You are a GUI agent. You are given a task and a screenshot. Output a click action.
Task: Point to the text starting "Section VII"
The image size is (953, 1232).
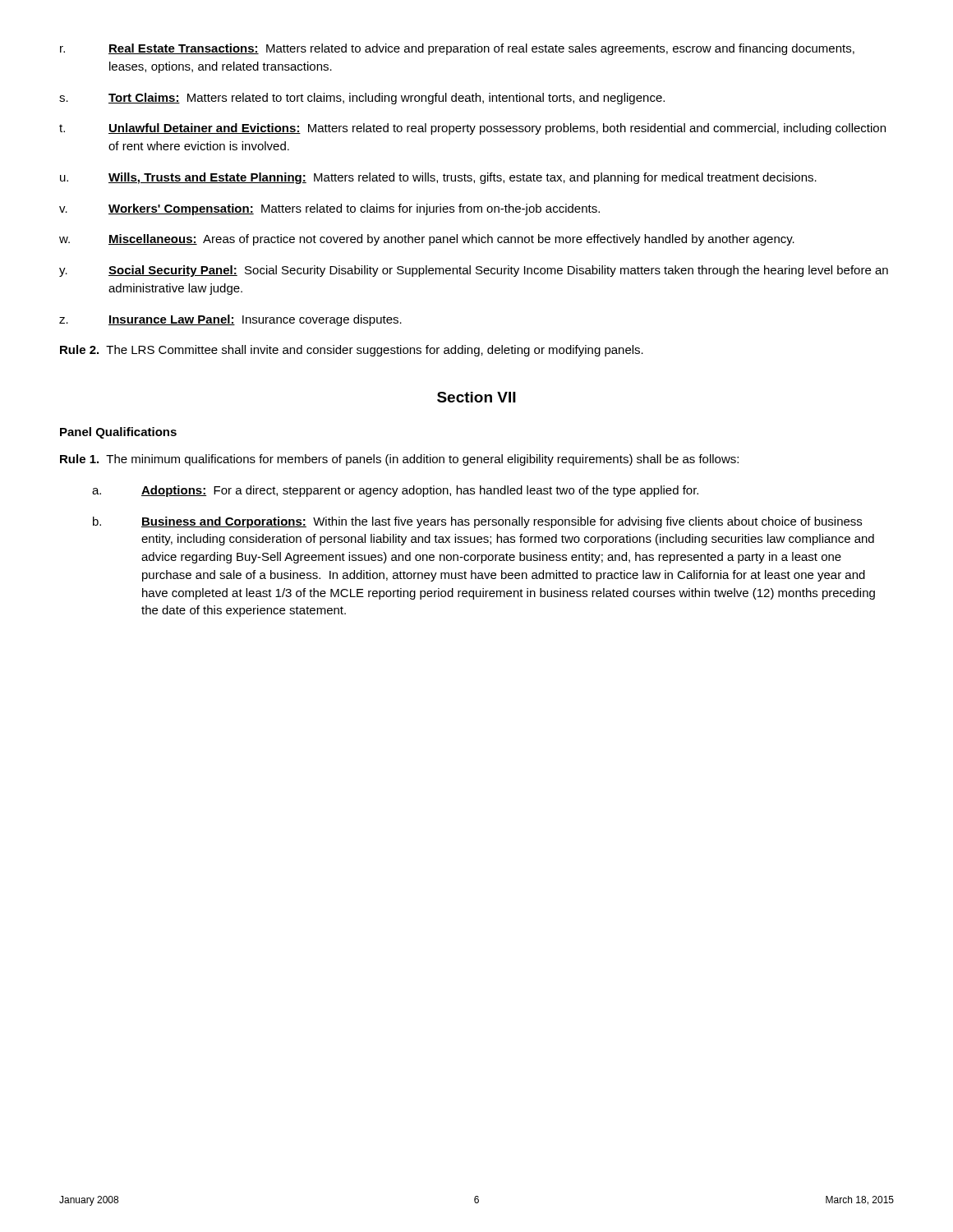coord(476,397)
